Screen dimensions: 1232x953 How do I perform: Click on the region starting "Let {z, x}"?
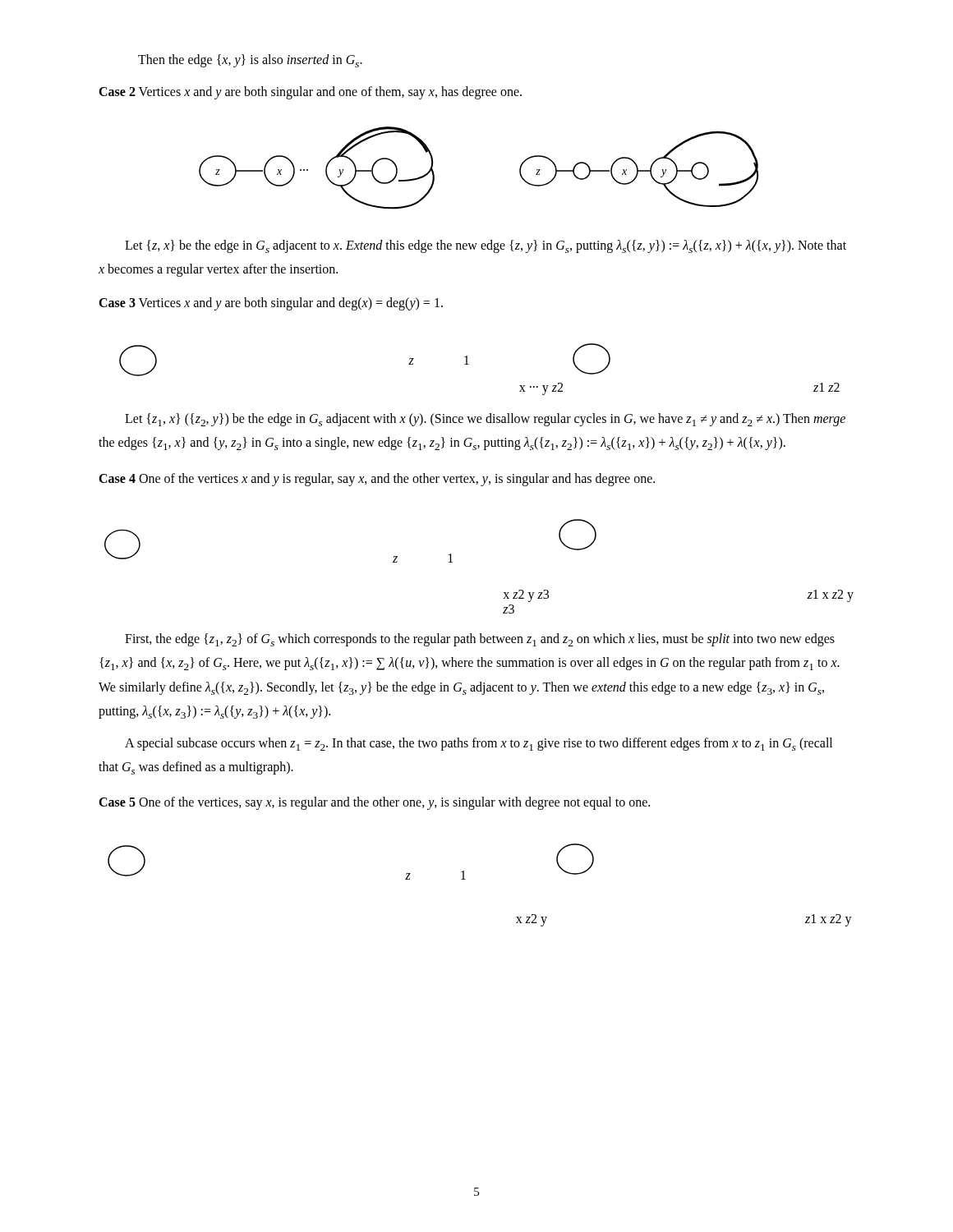point(472,257)
